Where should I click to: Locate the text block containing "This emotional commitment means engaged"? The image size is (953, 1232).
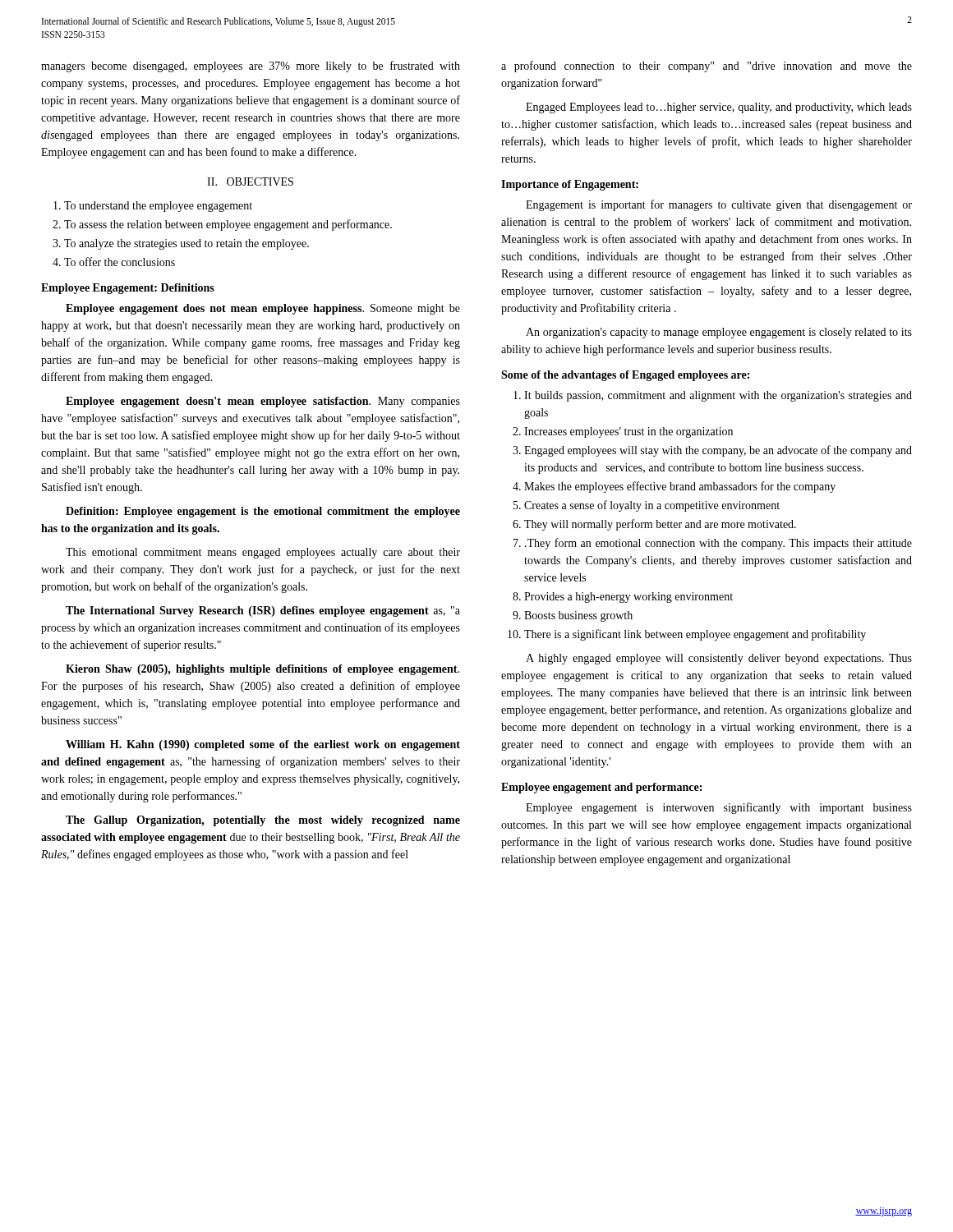coord(251,570)
